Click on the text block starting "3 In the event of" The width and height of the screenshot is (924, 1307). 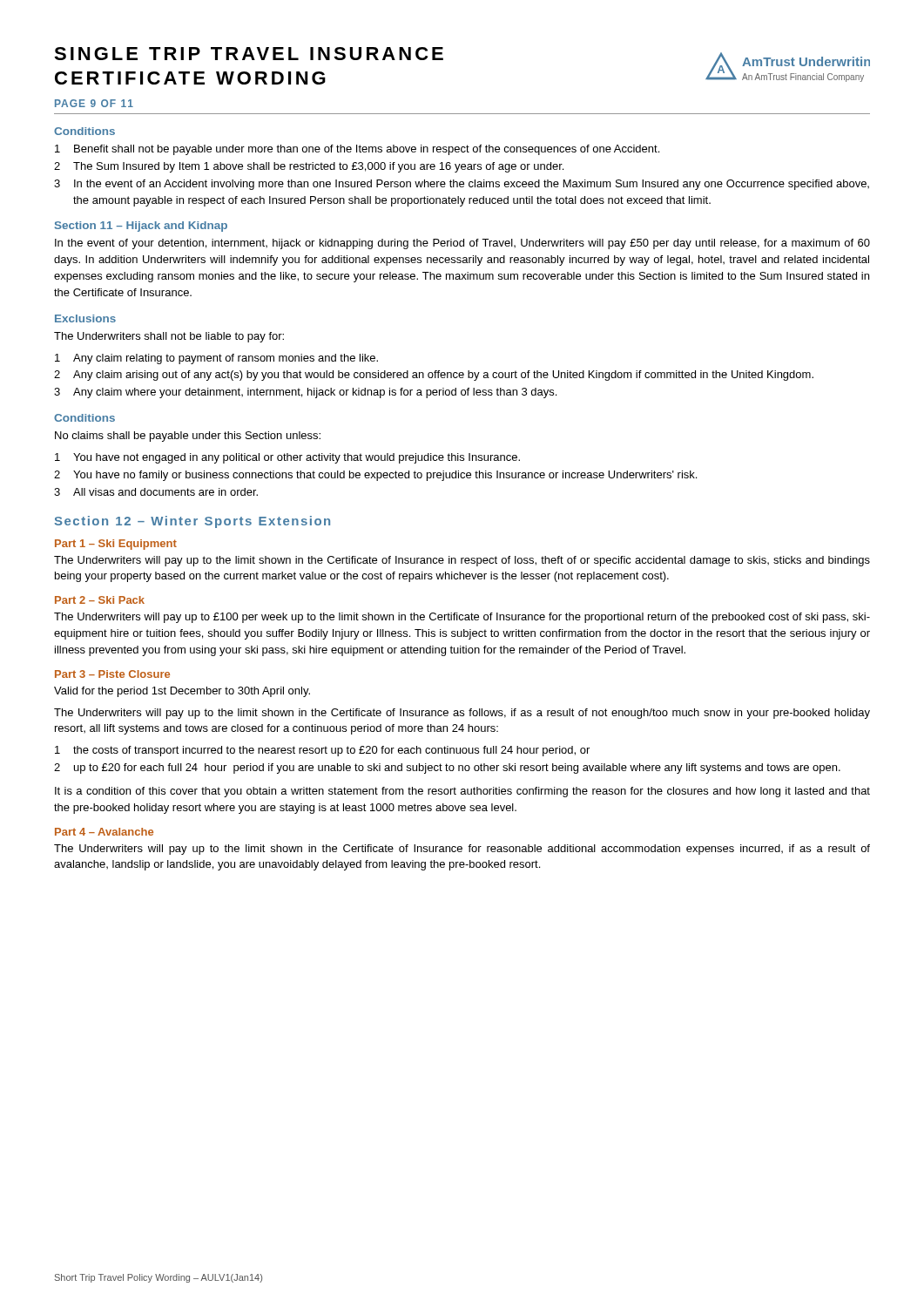462,192
